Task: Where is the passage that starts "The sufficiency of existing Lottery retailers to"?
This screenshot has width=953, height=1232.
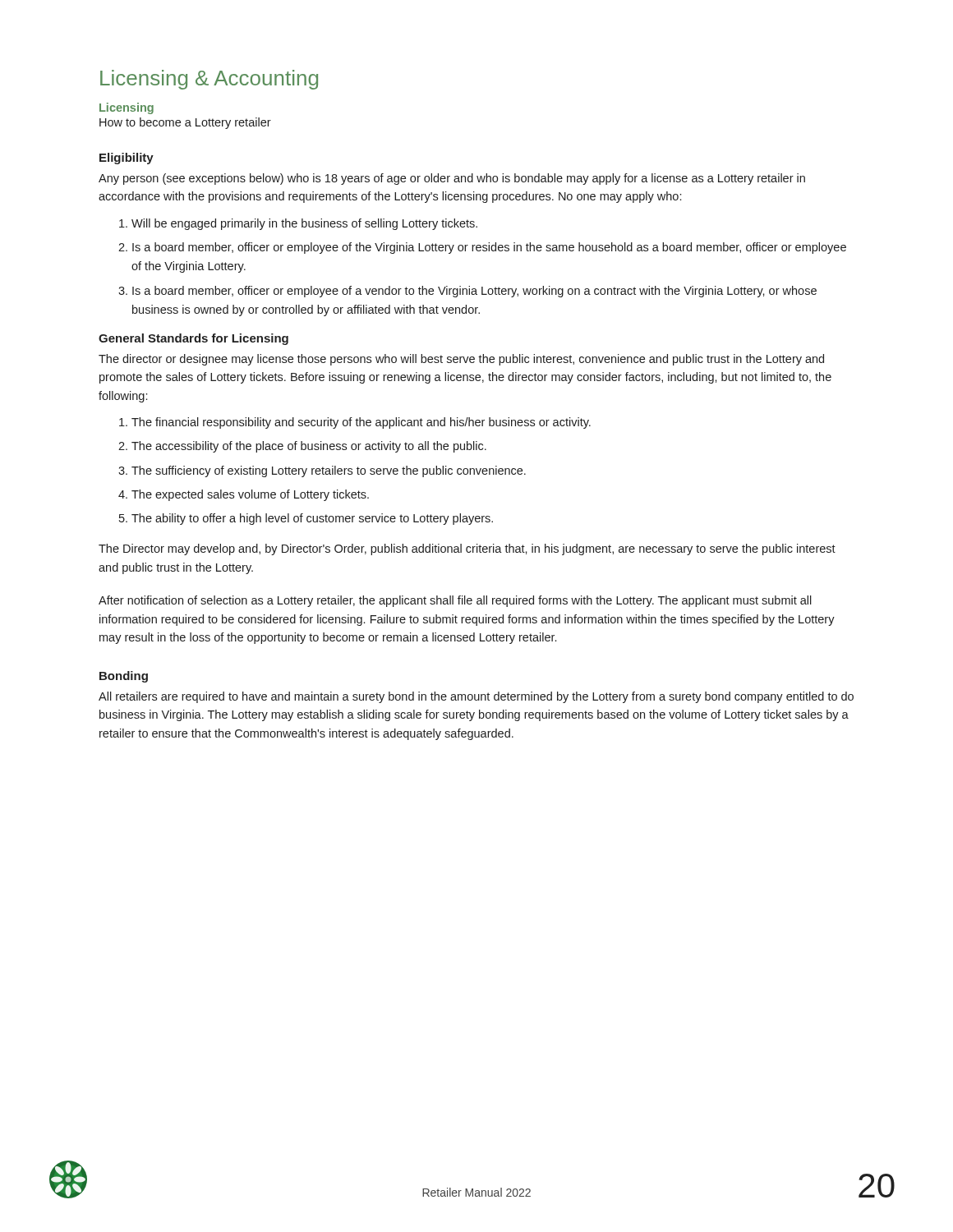Action: click(x=329, y=470)
